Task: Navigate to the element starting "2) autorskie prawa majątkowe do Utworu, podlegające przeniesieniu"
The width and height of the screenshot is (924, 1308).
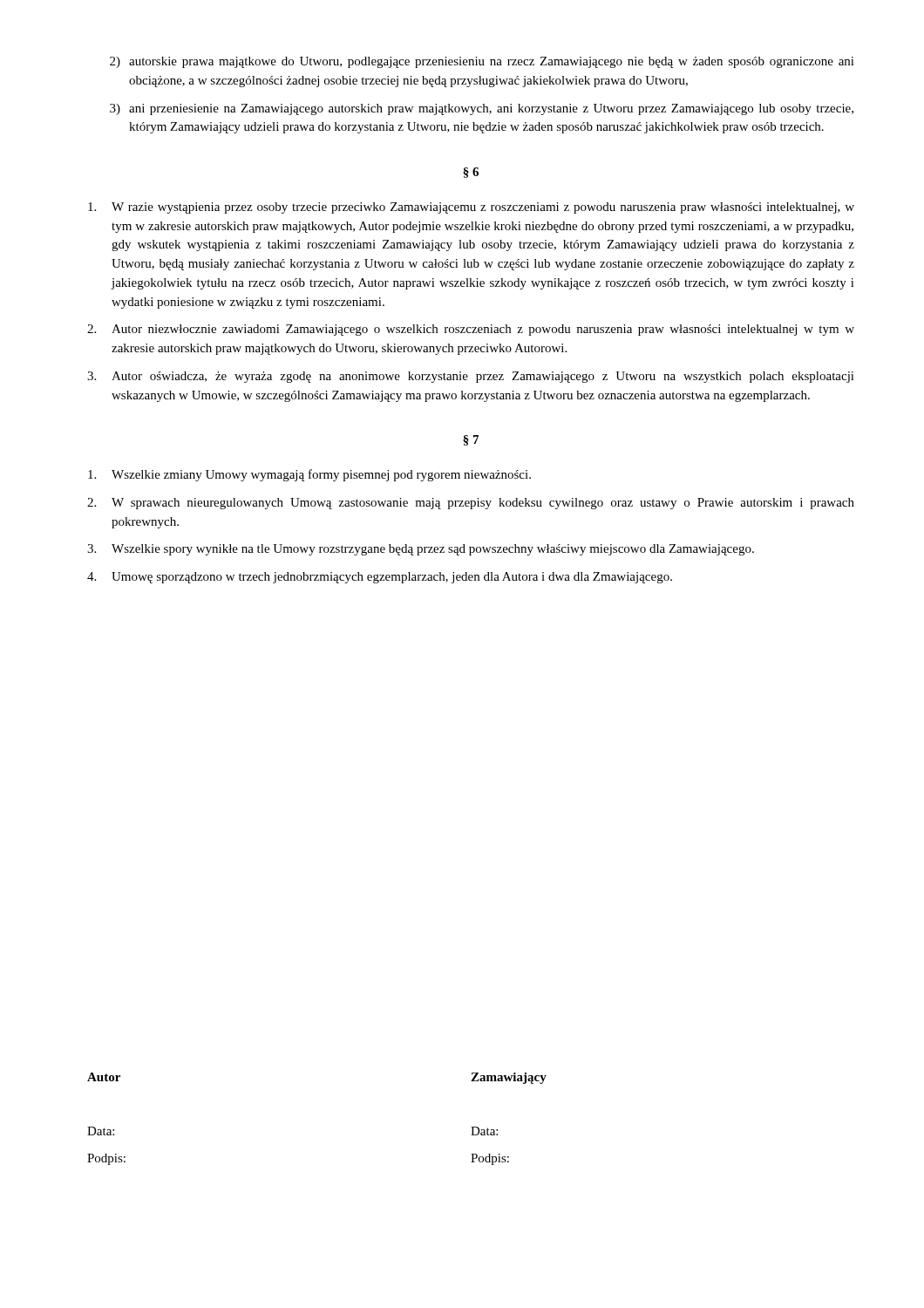Action: tap(471, 71)
